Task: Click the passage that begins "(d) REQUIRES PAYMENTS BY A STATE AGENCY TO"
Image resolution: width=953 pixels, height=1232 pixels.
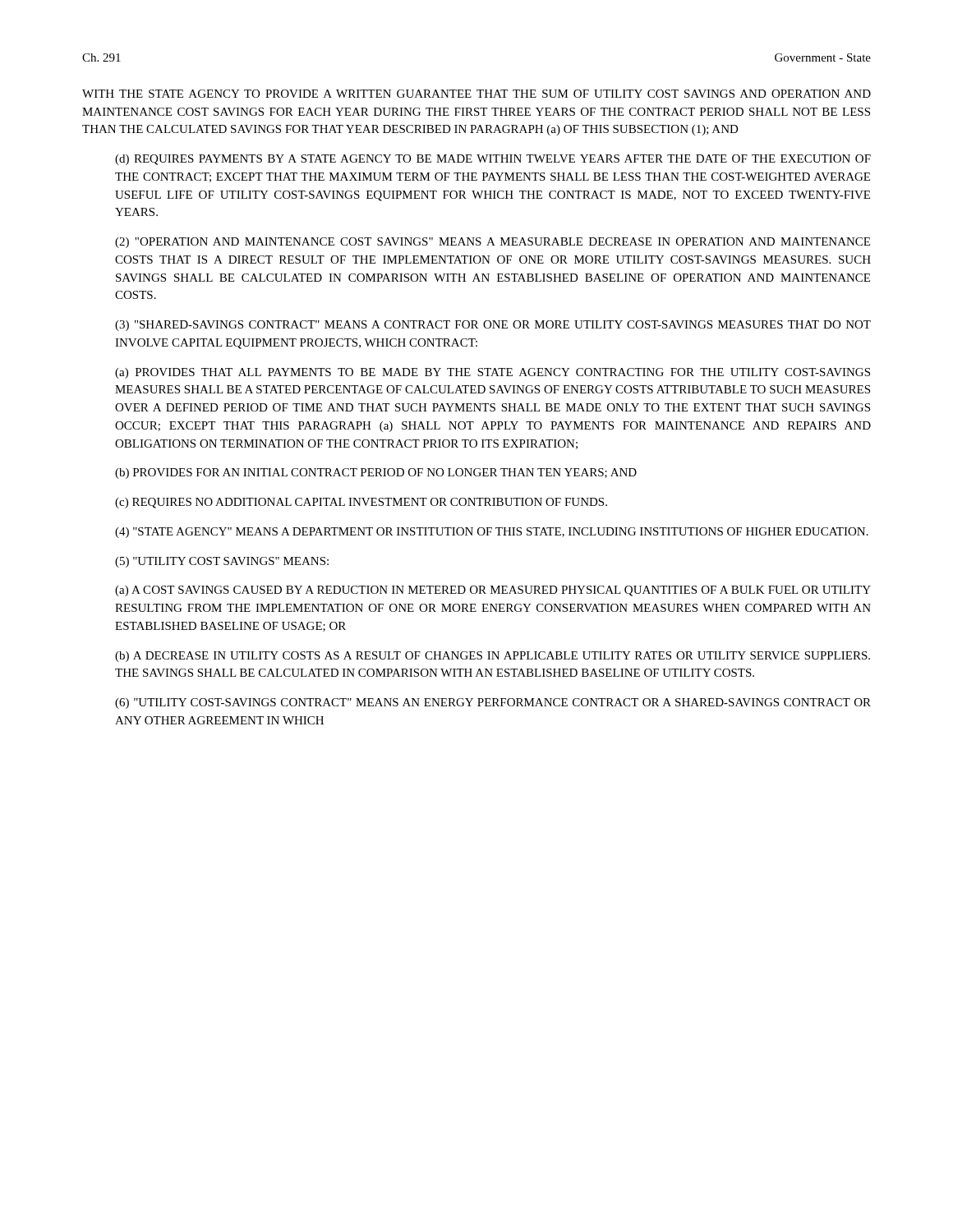Action: coord(493,185)
